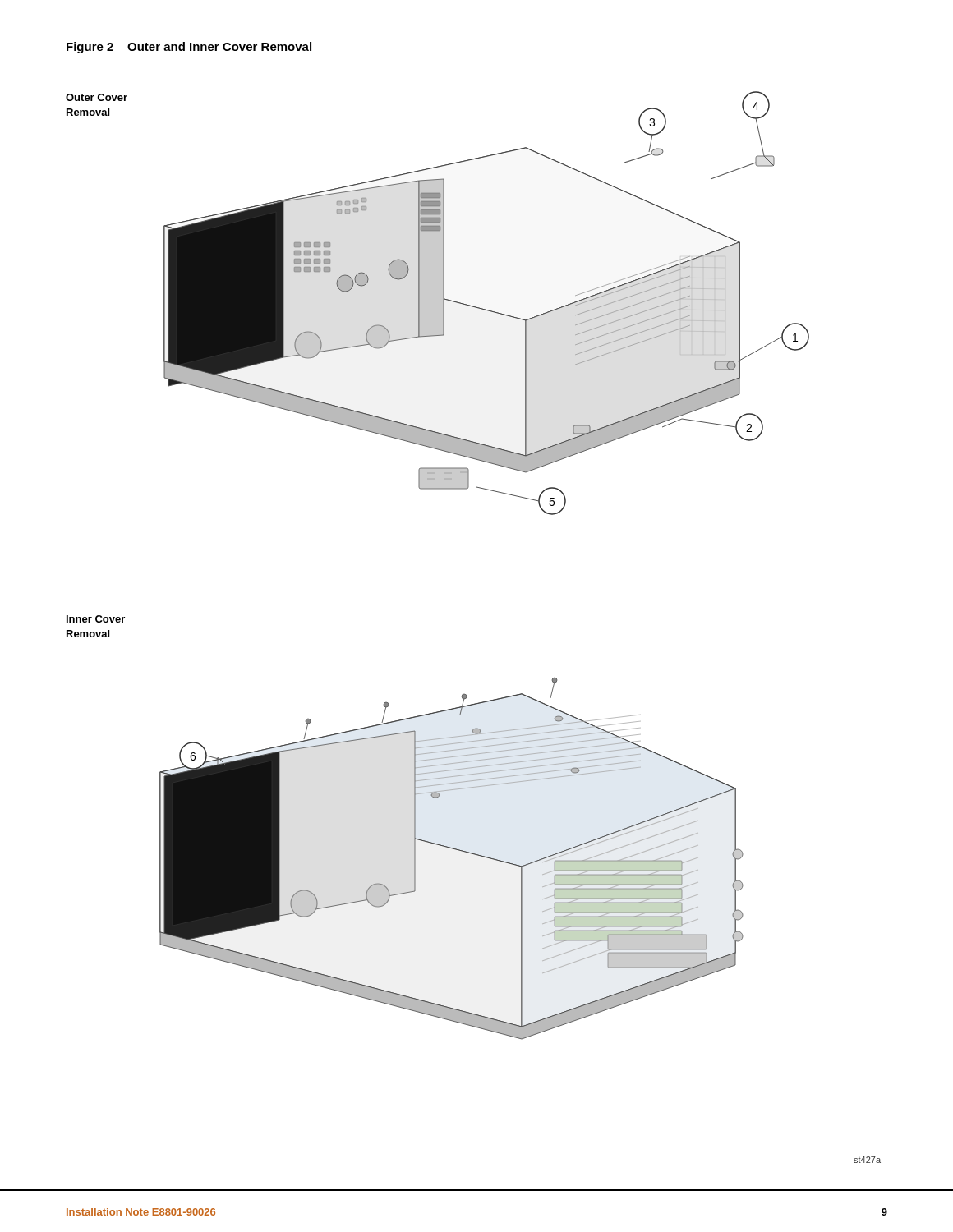Screen dimensions: 1232x953
Task: Click on the text with the text "Outer CoverRemoval"
Action: (97, 105)
